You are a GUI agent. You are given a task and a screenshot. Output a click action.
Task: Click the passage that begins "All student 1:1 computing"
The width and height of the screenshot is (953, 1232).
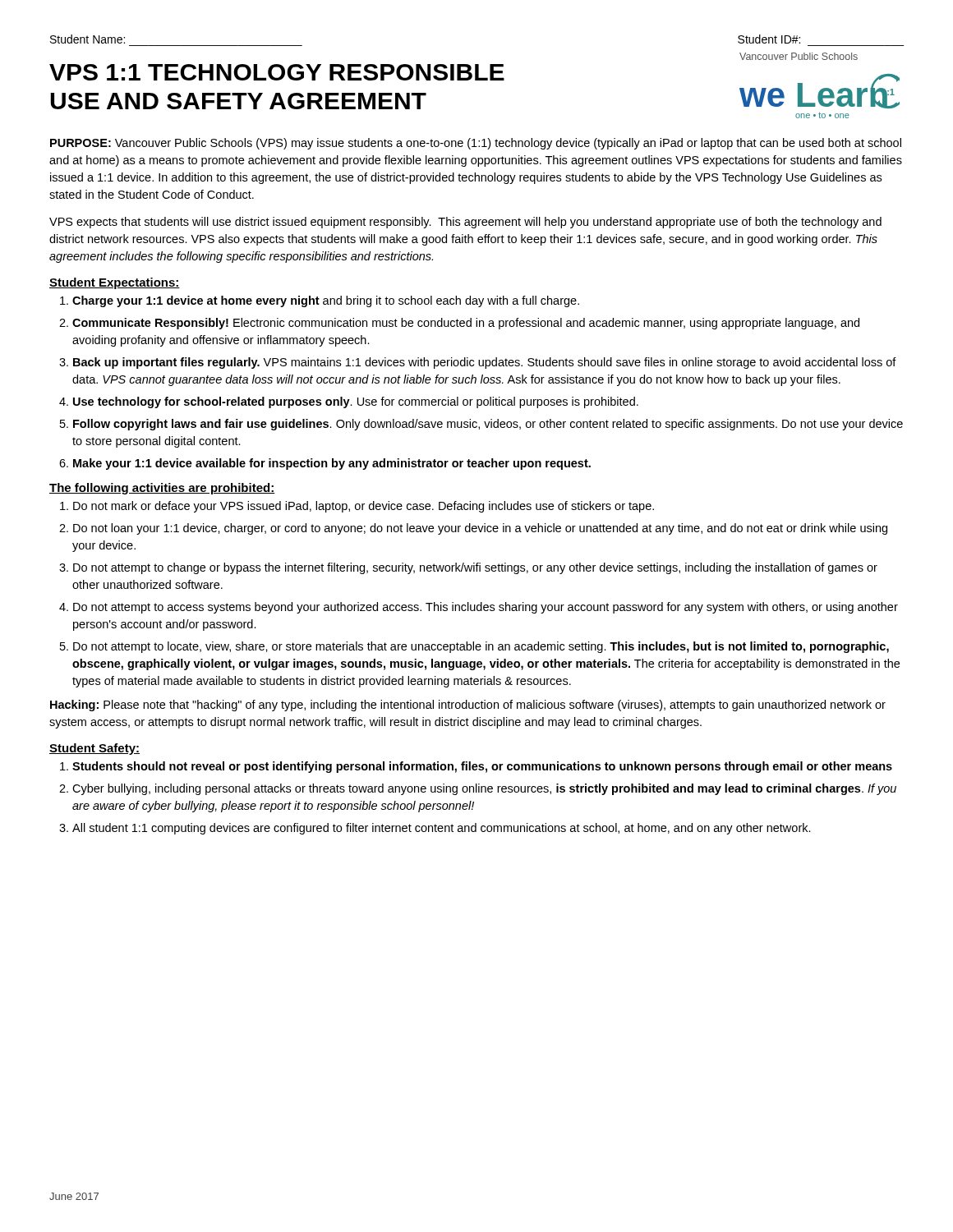(x=442, y=828)
